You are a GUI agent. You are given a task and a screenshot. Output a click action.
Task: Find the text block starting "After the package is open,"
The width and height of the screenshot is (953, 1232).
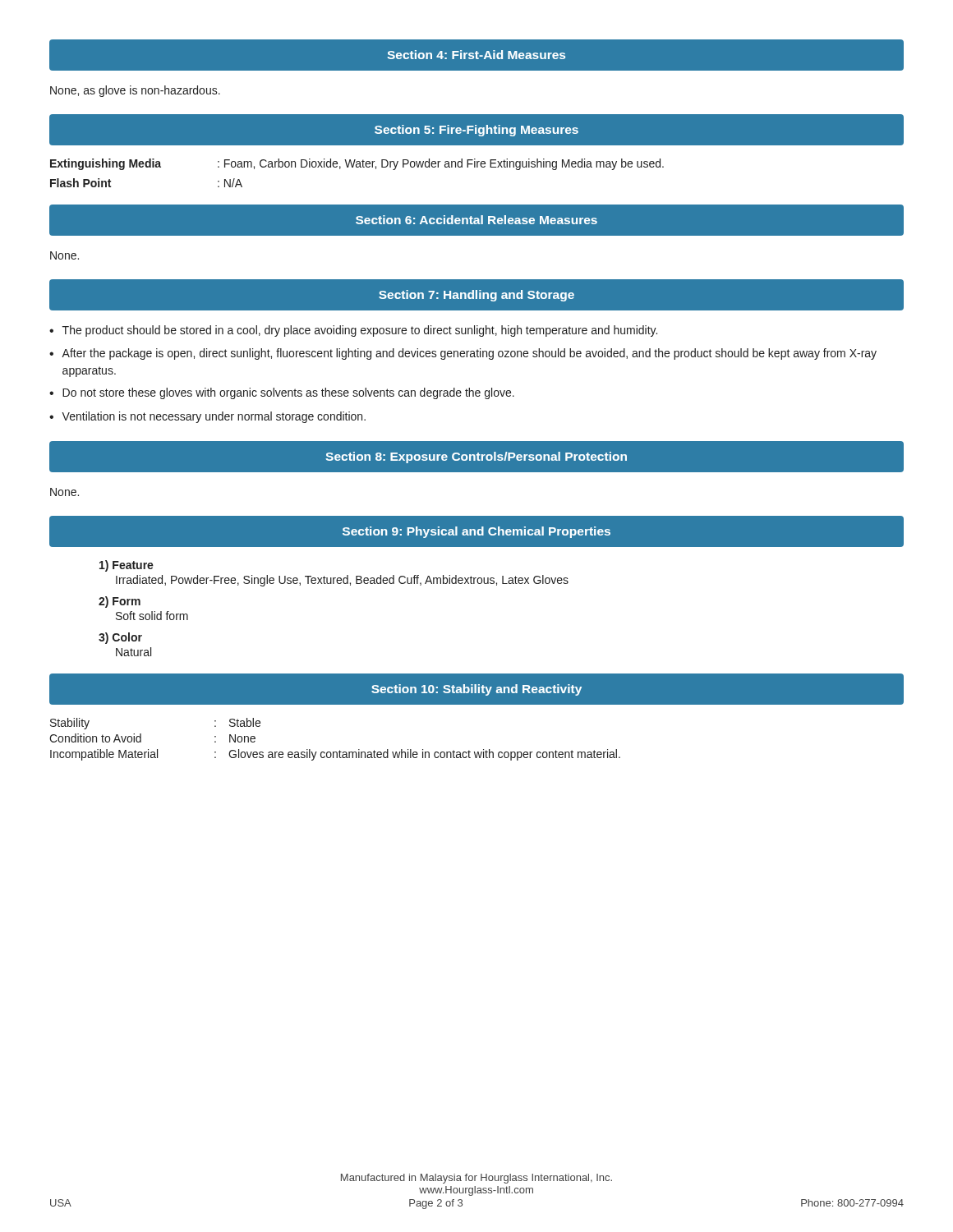tap(469, 362)
